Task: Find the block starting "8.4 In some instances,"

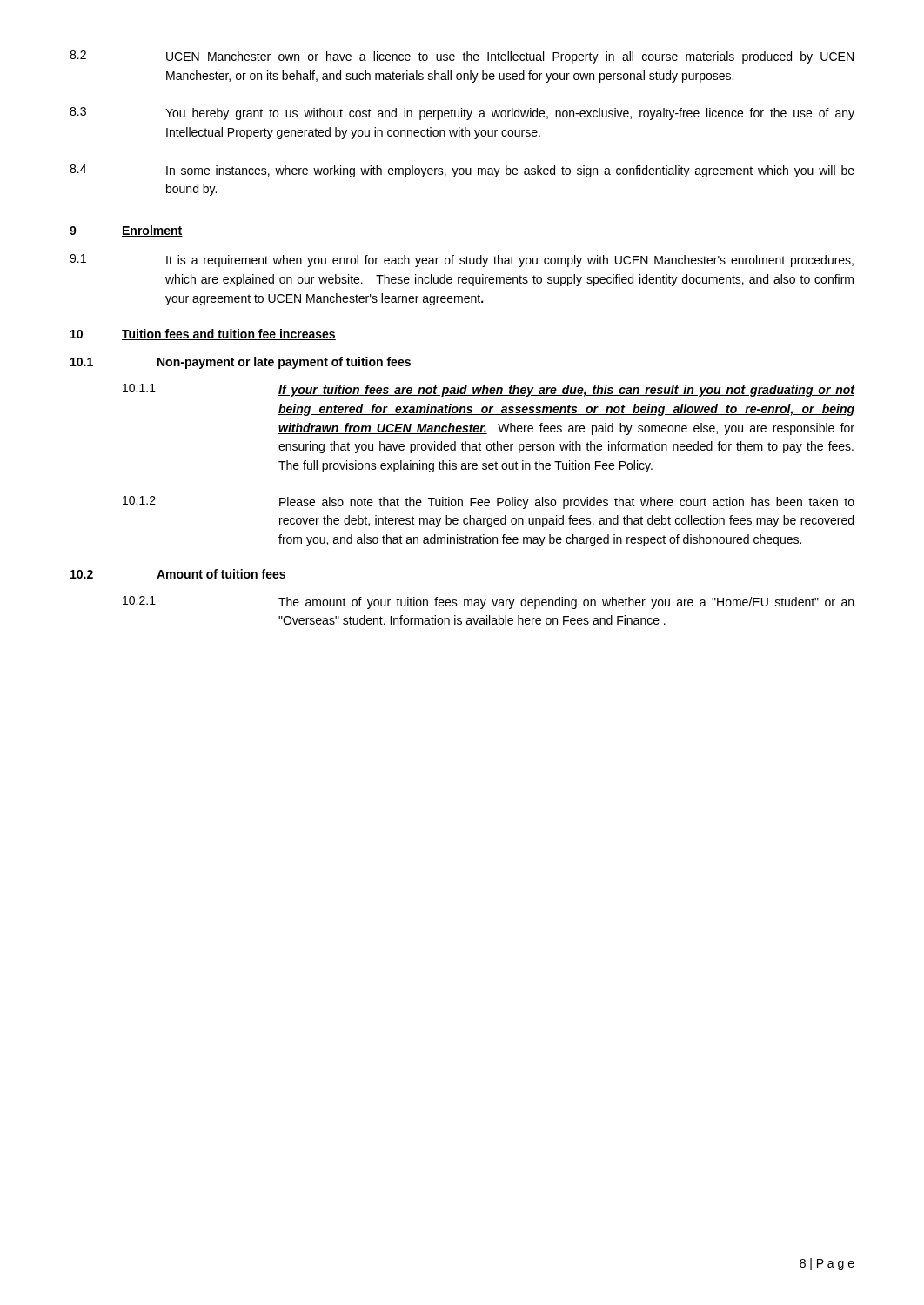Action: pos(462,180)
